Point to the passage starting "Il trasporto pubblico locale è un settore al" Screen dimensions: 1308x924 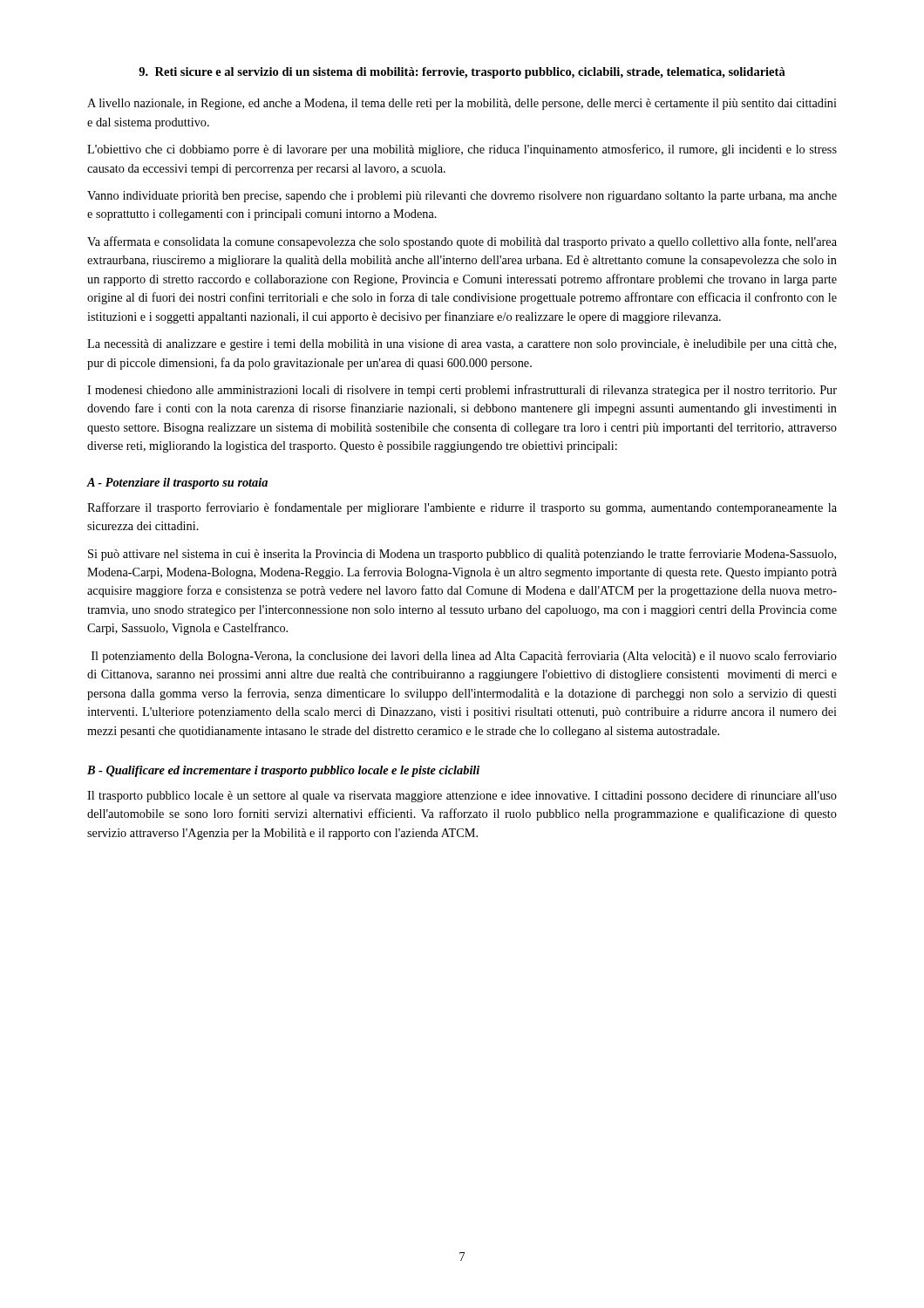(462, 814)
